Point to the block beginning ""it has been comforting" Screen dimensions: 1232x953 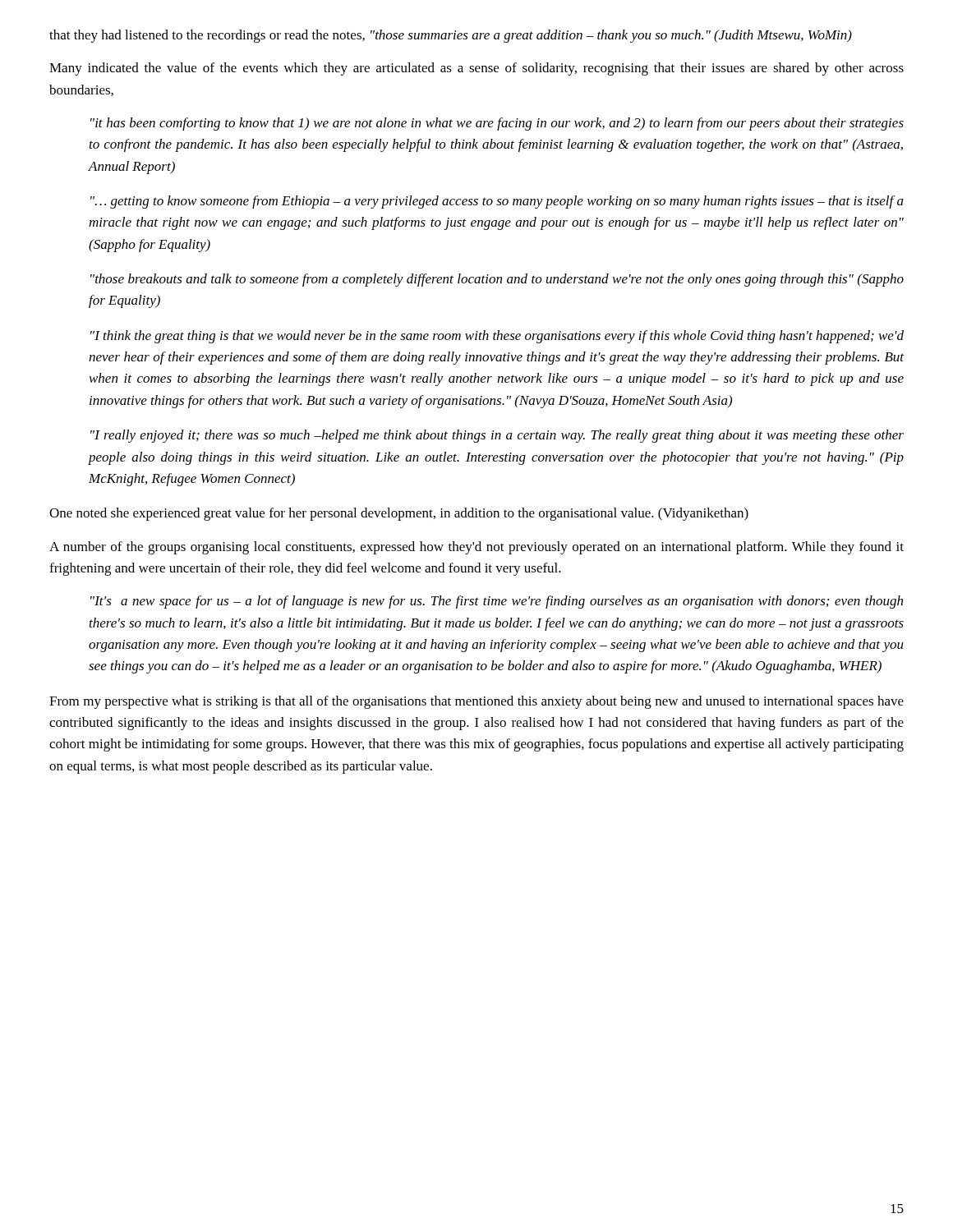pyautogui.click(x=496, y=144)
